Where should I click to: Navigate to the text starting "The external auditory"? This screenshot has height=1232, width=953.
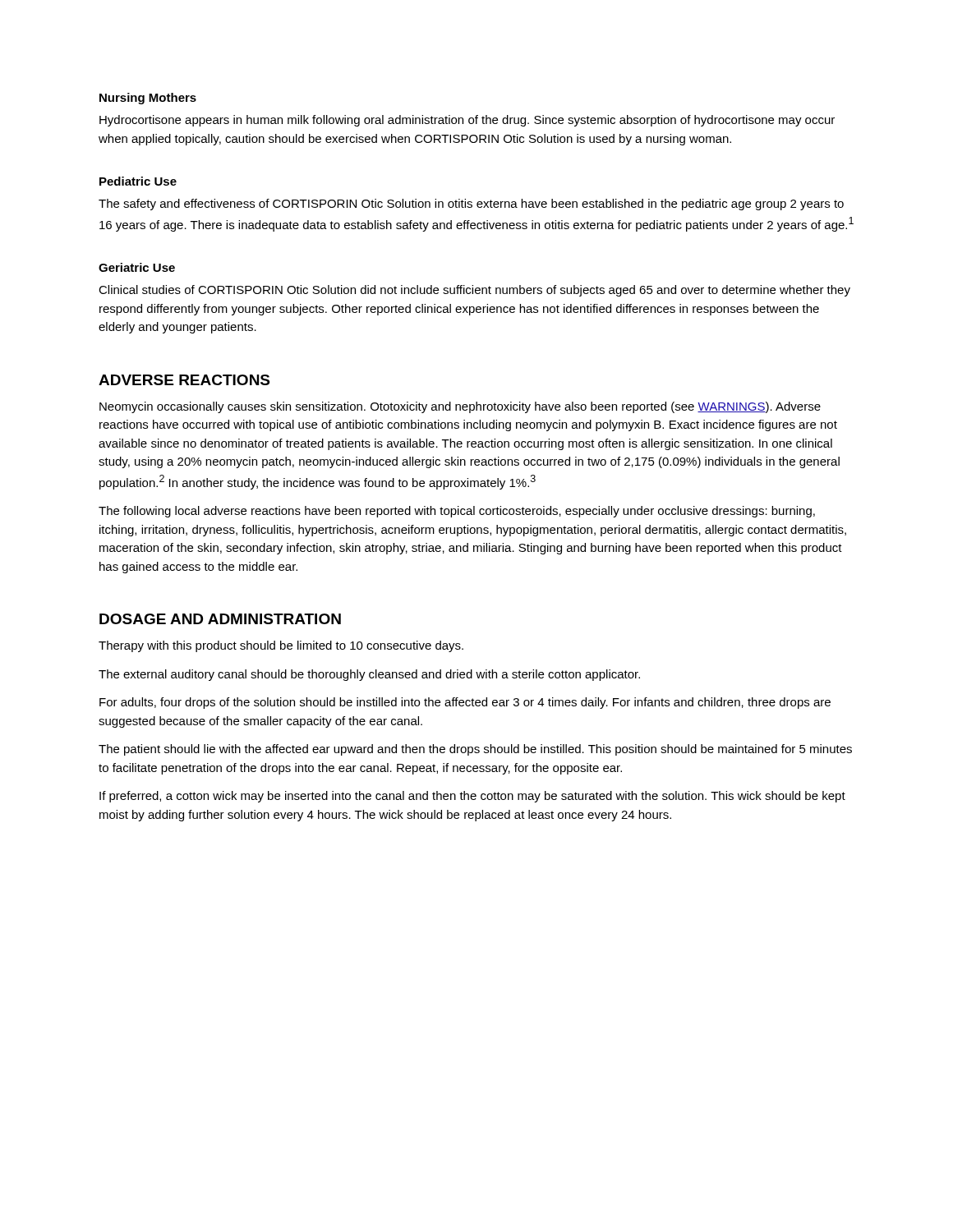tap(370, 673)
